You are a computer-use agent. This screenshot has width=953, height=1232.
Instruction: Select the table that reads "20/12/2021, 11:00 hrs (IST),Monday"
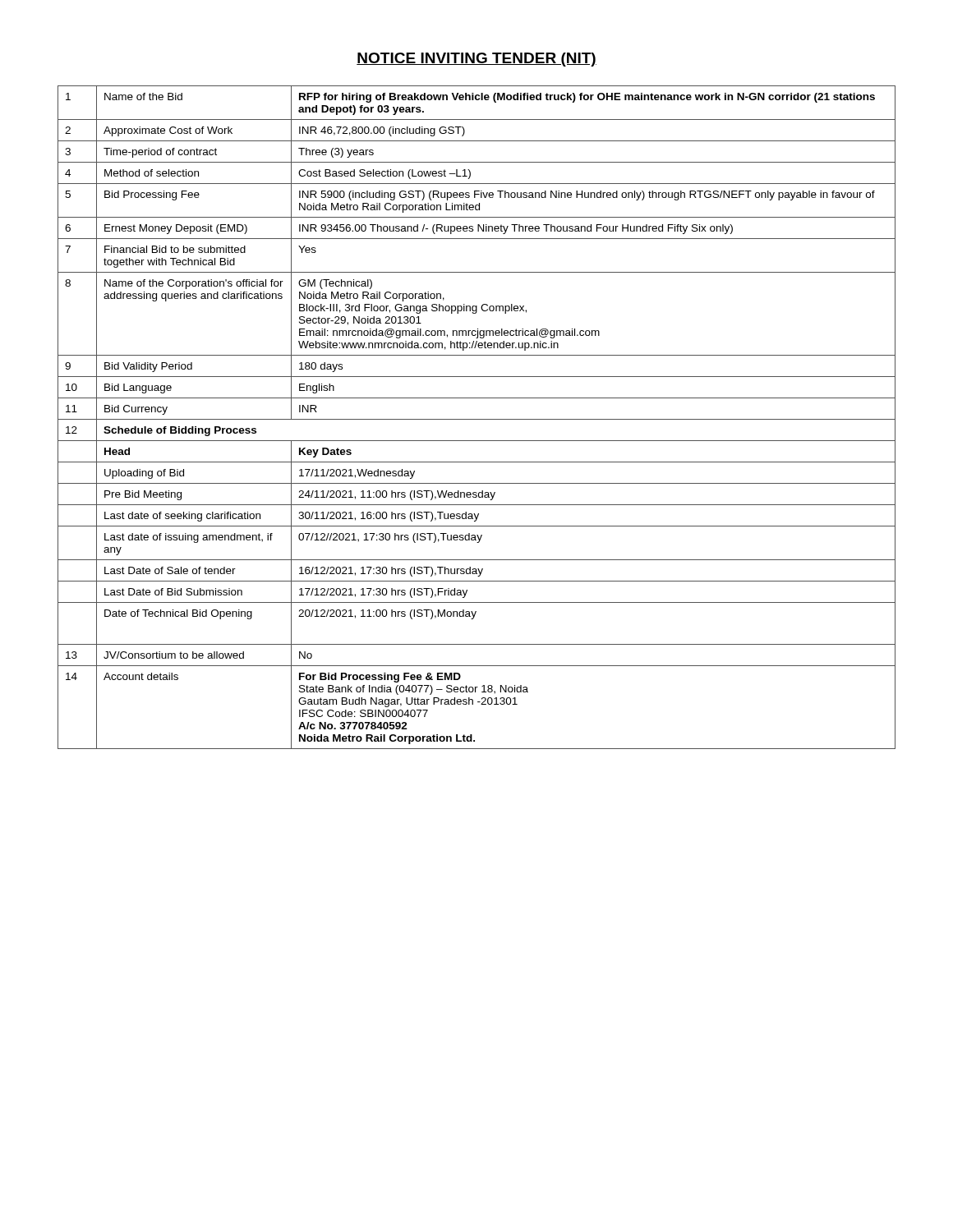[476, 417]
